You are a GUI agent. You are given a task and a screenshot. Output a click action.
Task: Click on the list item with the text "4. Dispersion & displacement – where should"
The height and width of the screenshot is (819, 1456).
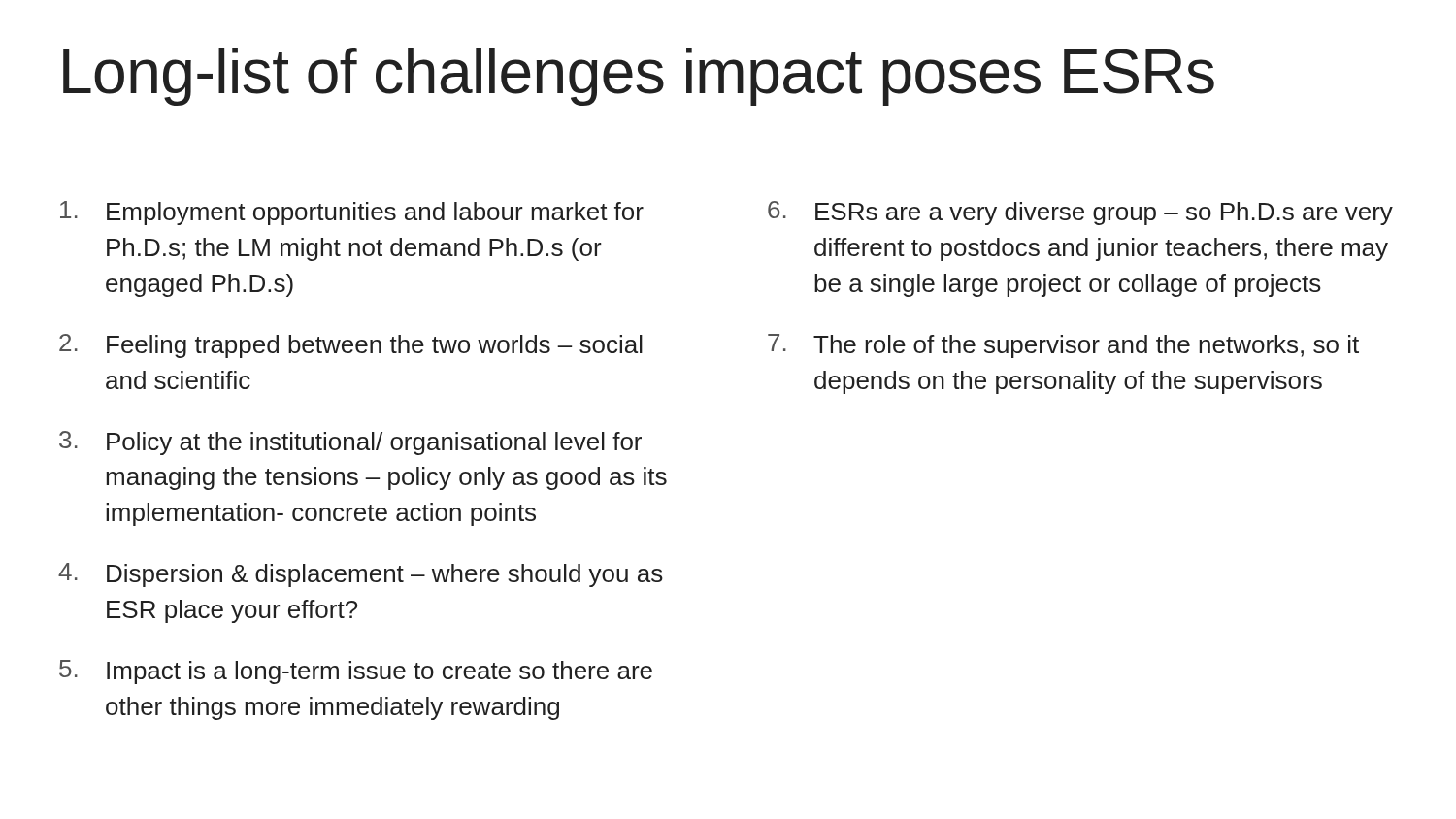click(x=374, y=592)
